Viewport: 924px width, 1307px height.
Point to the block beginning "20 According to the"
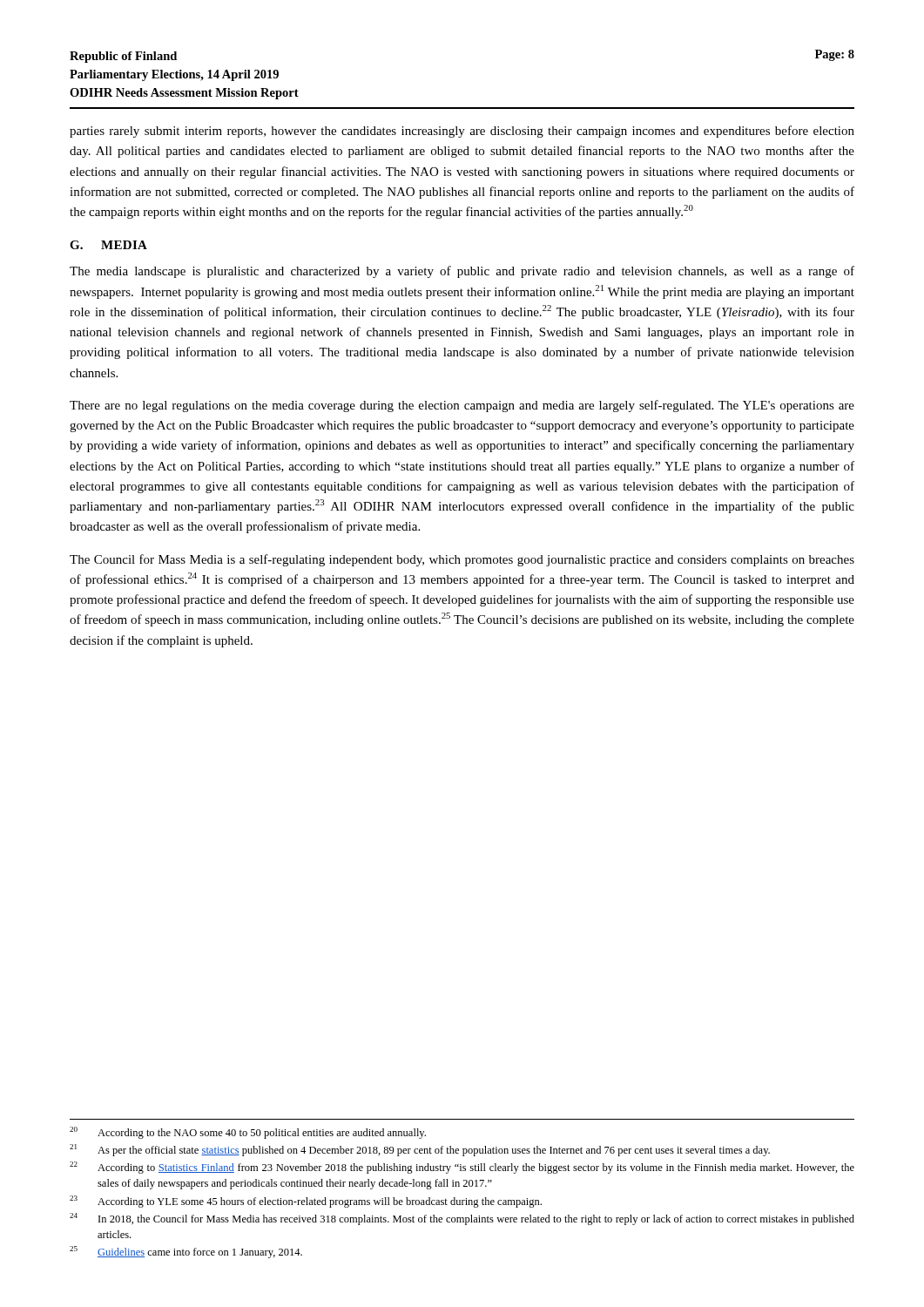(248, 1133)
